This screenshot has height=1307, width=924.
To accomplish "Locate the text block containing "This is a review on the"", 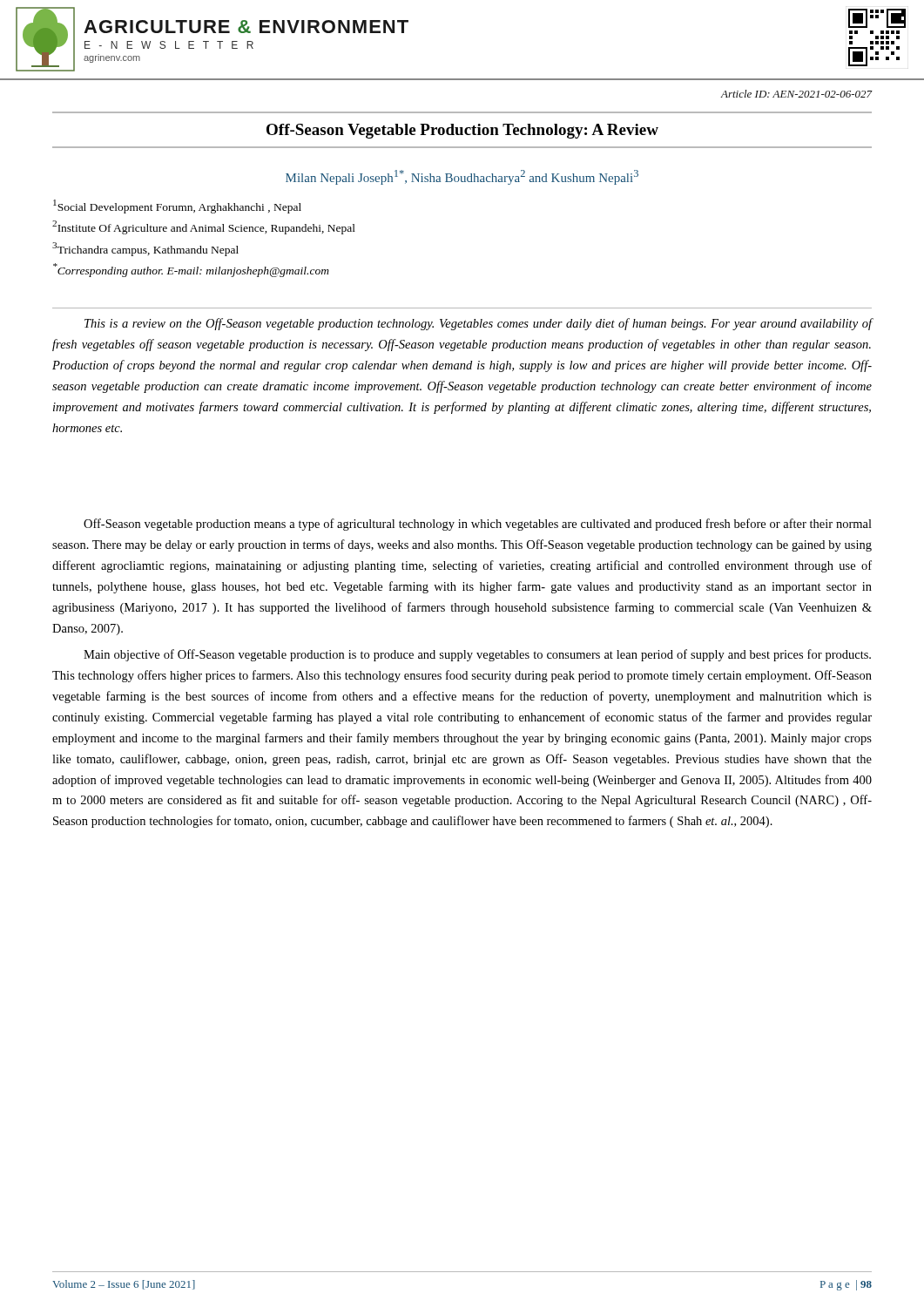I will [462, 375].
